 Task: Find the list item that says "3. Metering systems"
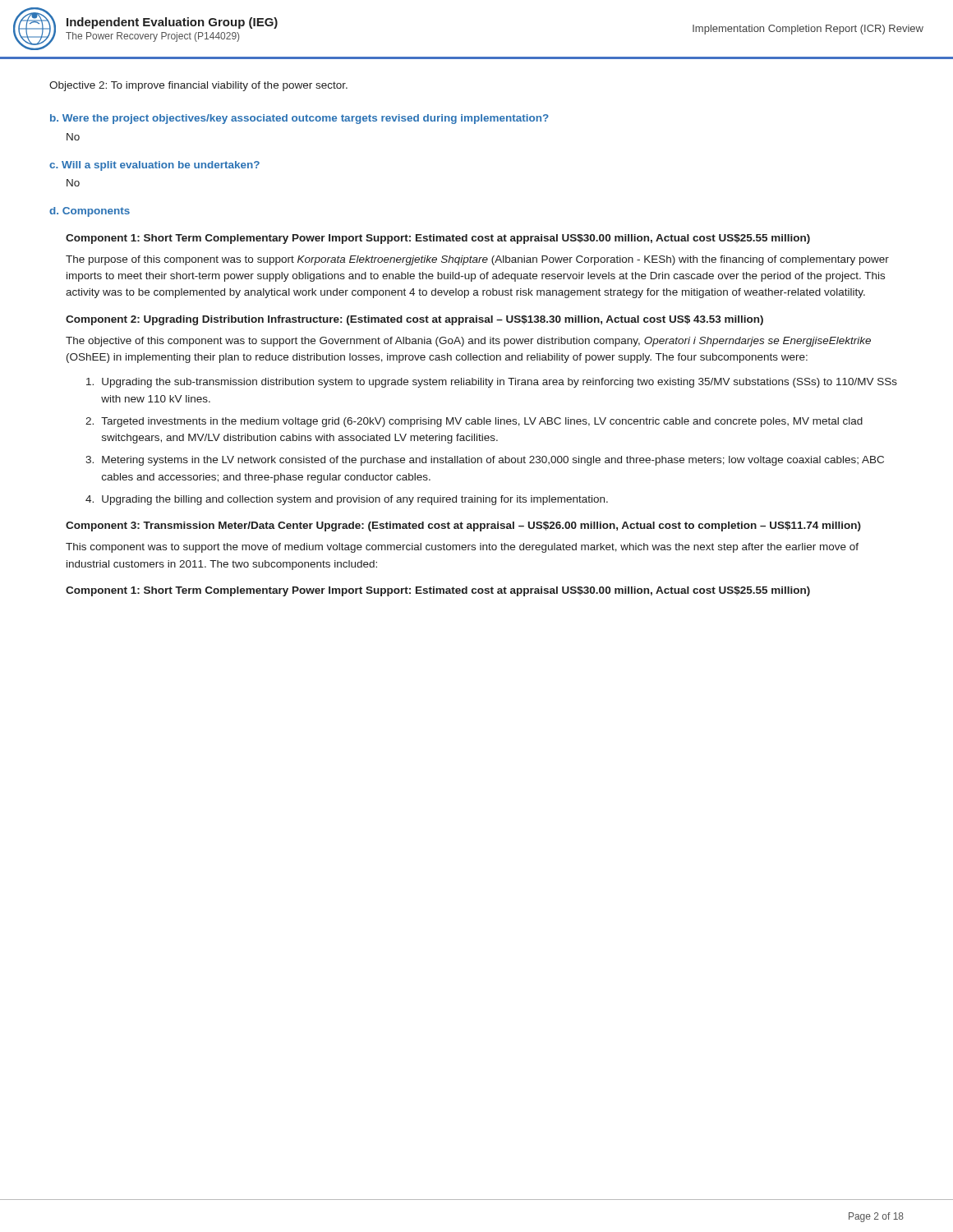[495, 469]
